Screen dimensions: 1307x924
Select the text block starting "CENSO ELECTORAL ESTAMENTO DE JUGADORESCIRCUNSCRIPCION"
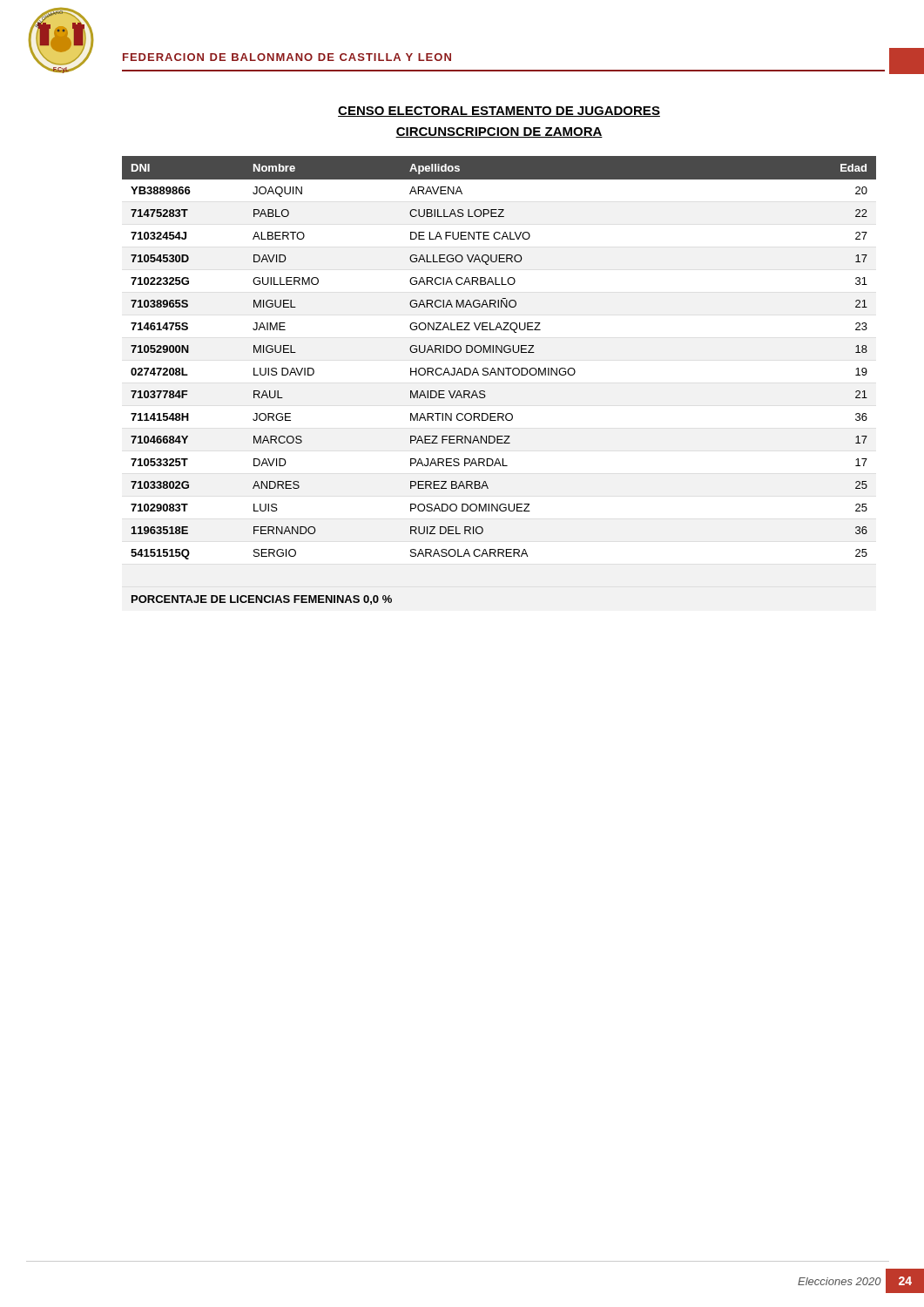pos(499,121)
